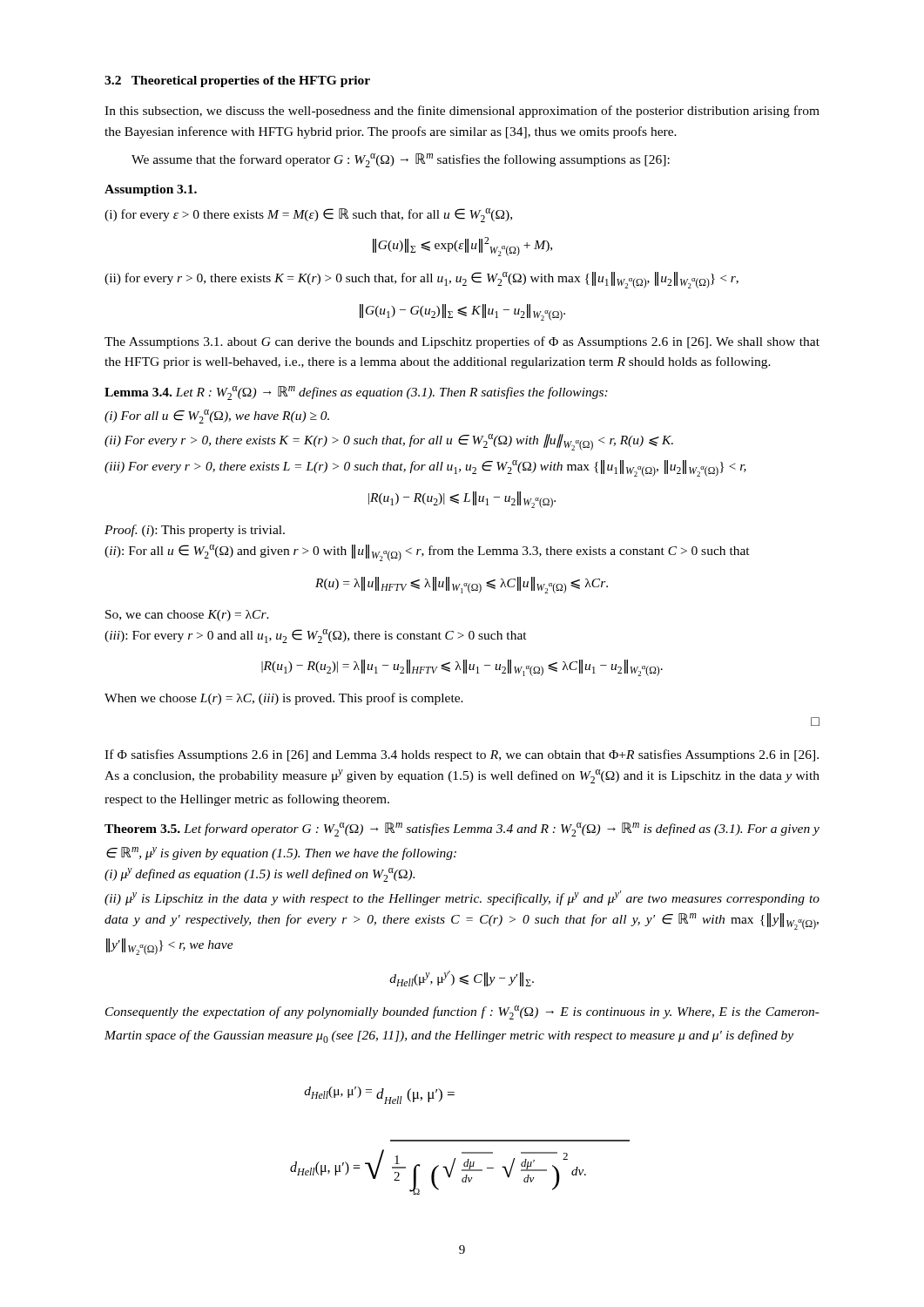Point to the element starting "dHell(μy, μy′) ⩽"
This screenshot has height=1307, width=924.
point(462,979)
